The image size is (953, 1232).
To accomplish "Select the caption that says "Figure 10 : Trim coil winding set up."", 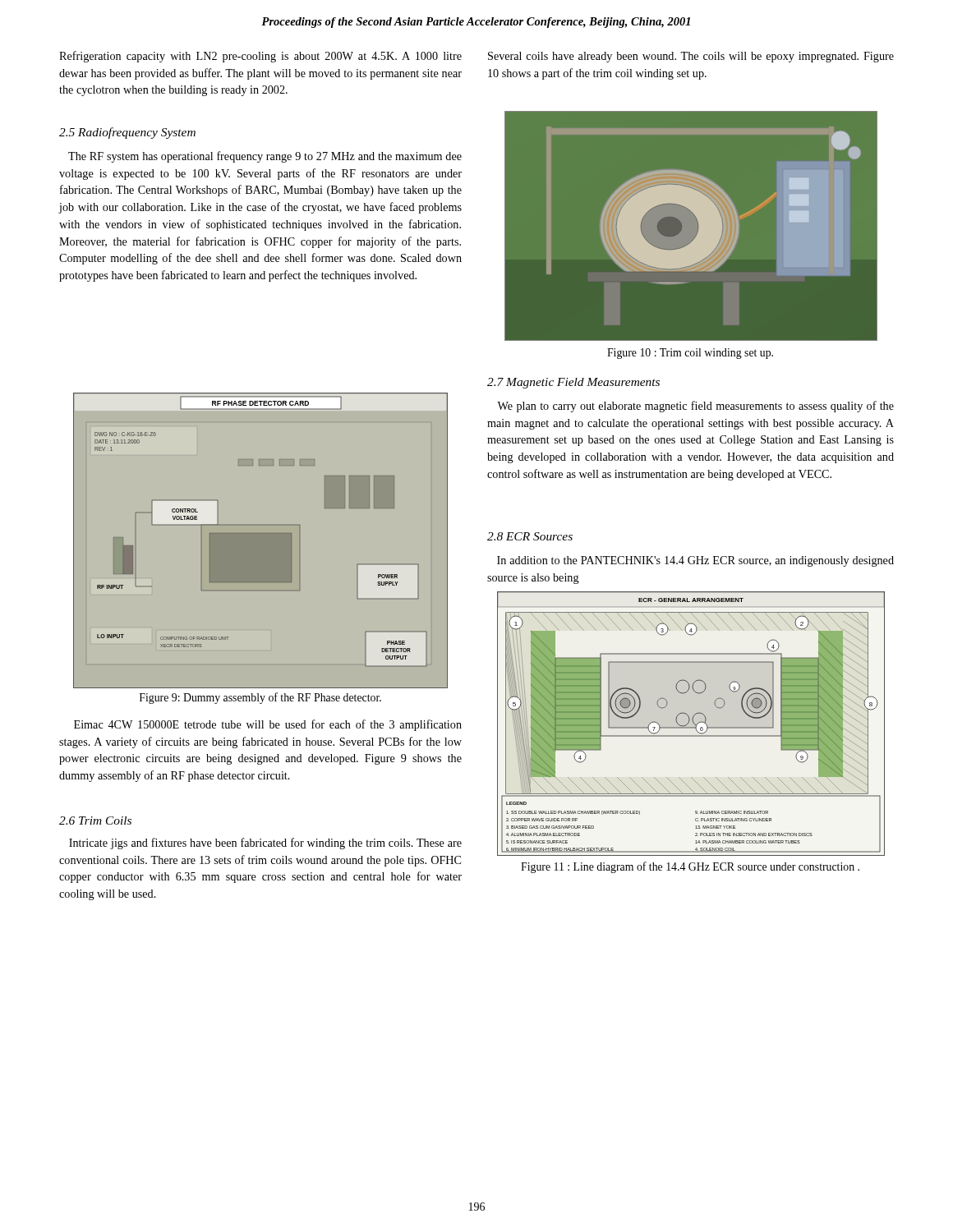I will click(690, 353).
